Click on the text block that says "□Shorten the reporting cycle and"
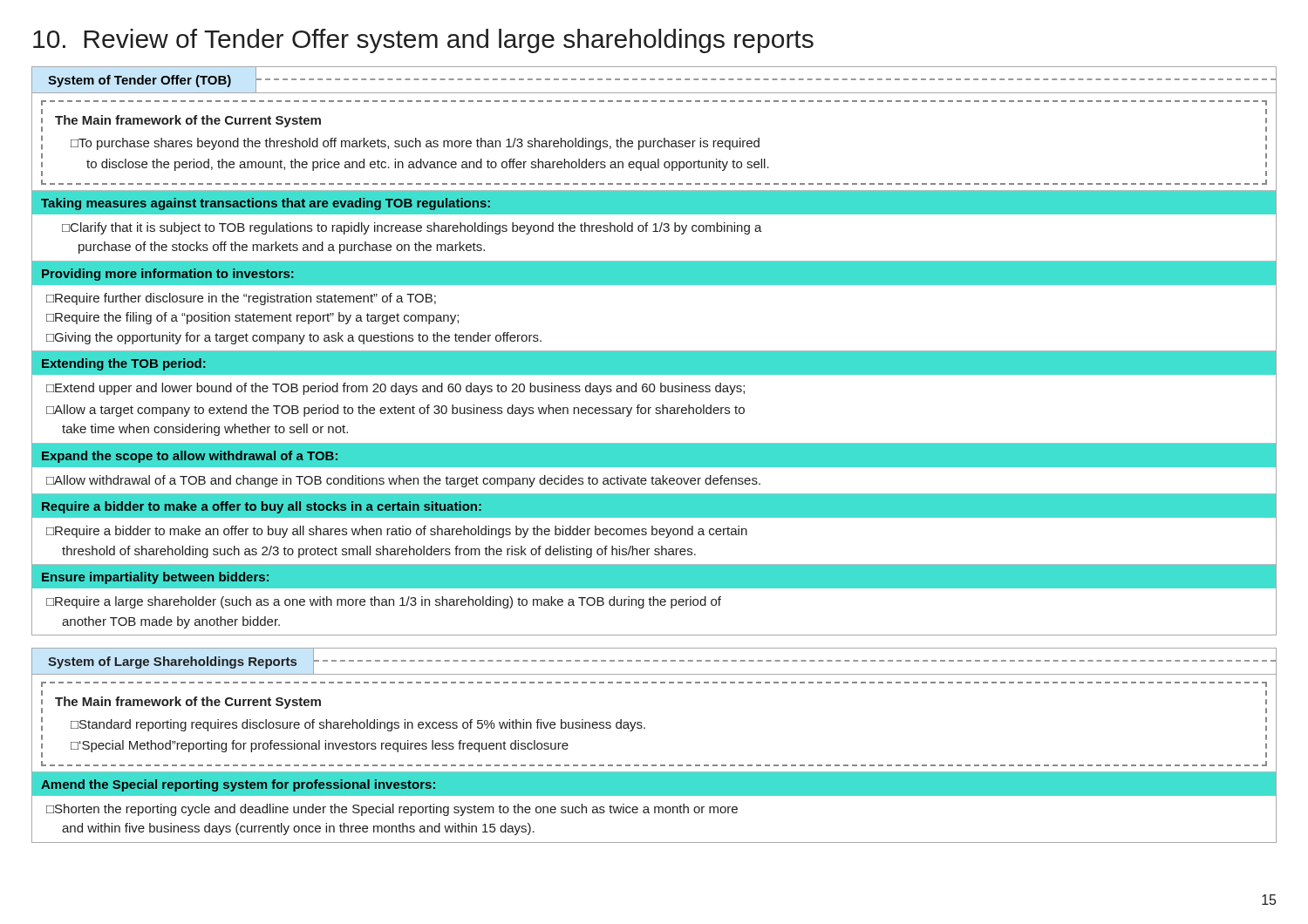 click(392, 808)
